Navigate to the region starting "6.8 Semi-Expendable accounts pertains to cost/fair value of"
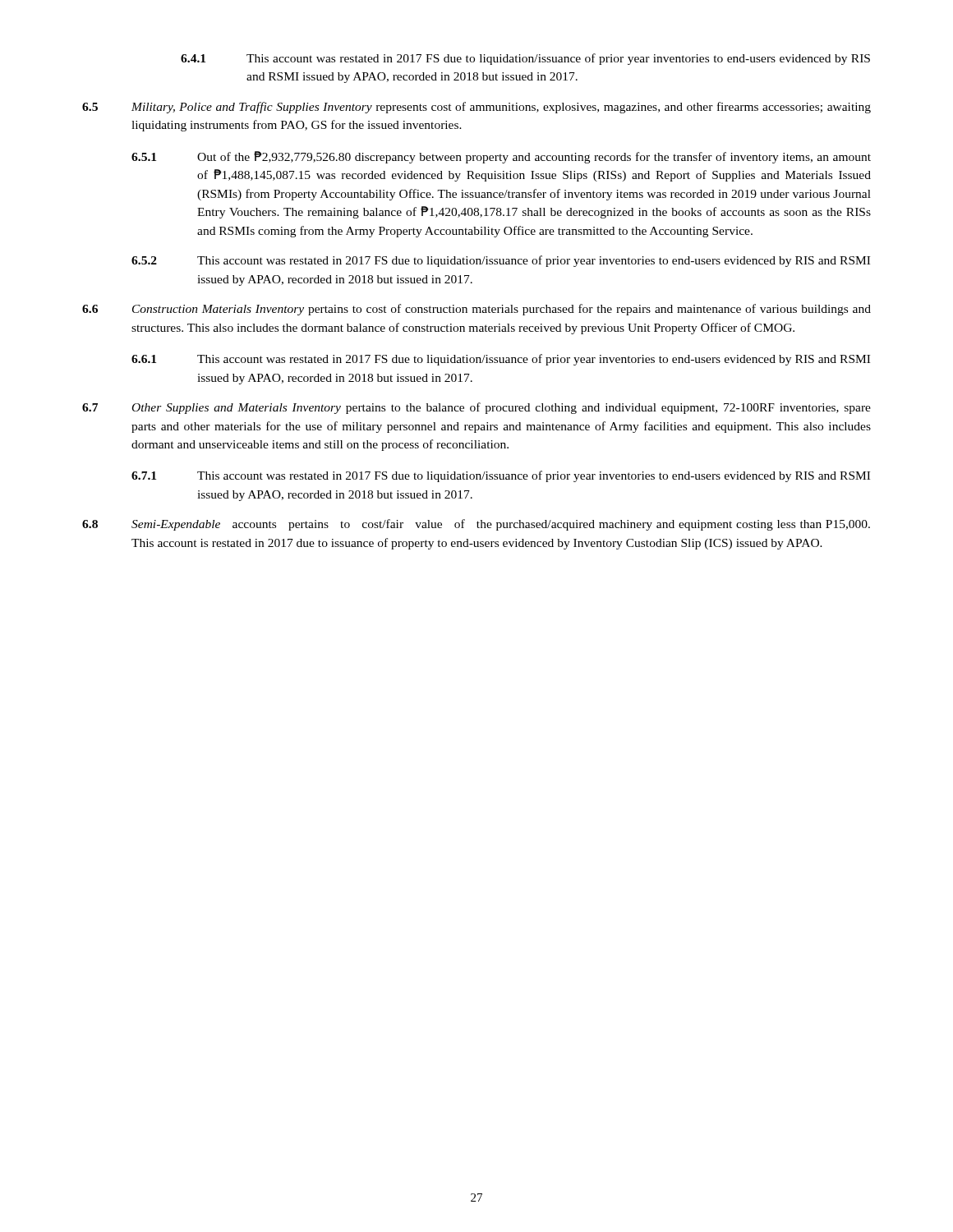This screenshot has width=953, height=1232. [x=476, y=534]
